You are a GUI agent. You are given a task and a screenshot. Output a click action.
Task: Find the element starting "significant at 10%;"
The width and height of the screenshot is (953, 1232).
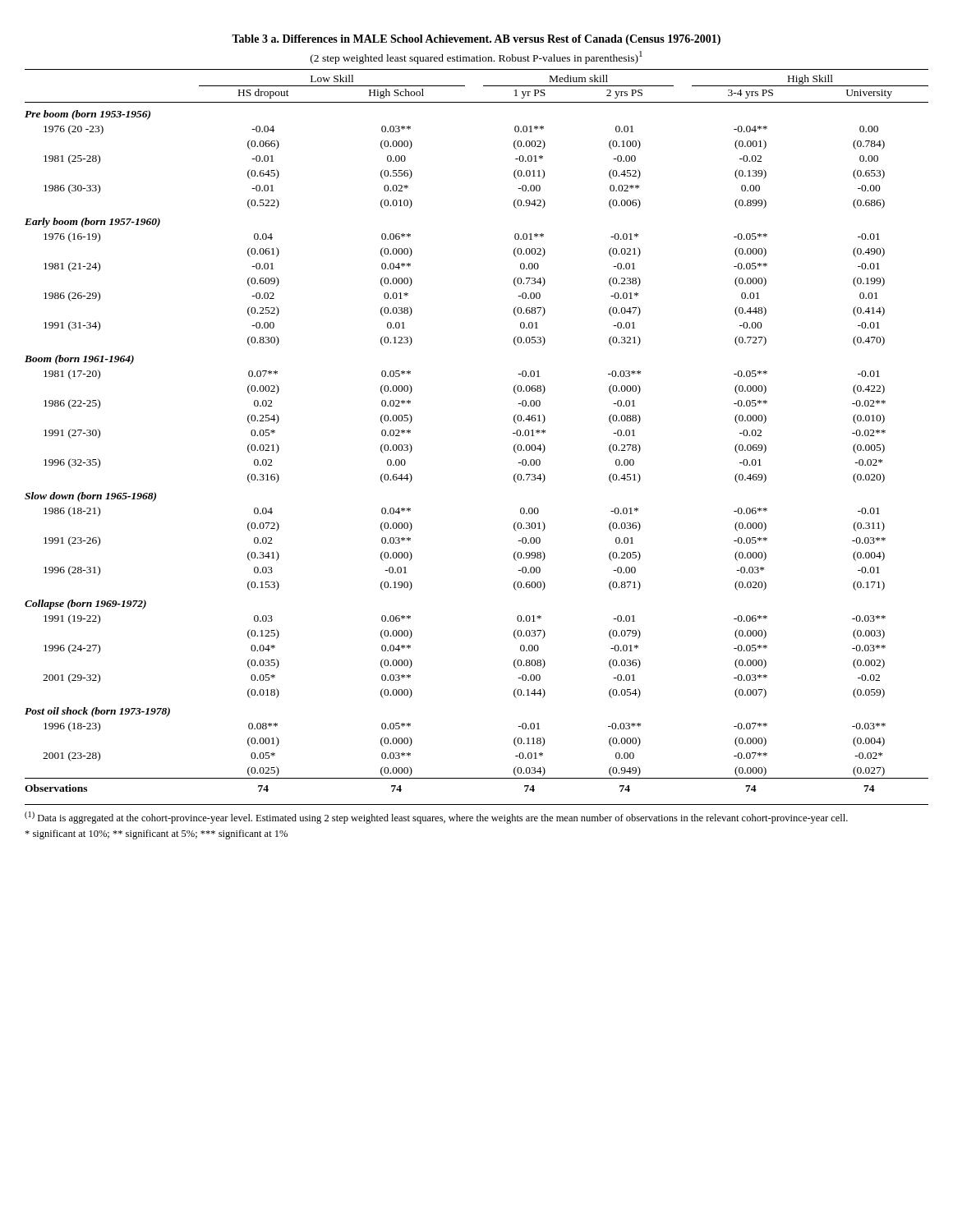pyautogui.click(x=156, y=833)
